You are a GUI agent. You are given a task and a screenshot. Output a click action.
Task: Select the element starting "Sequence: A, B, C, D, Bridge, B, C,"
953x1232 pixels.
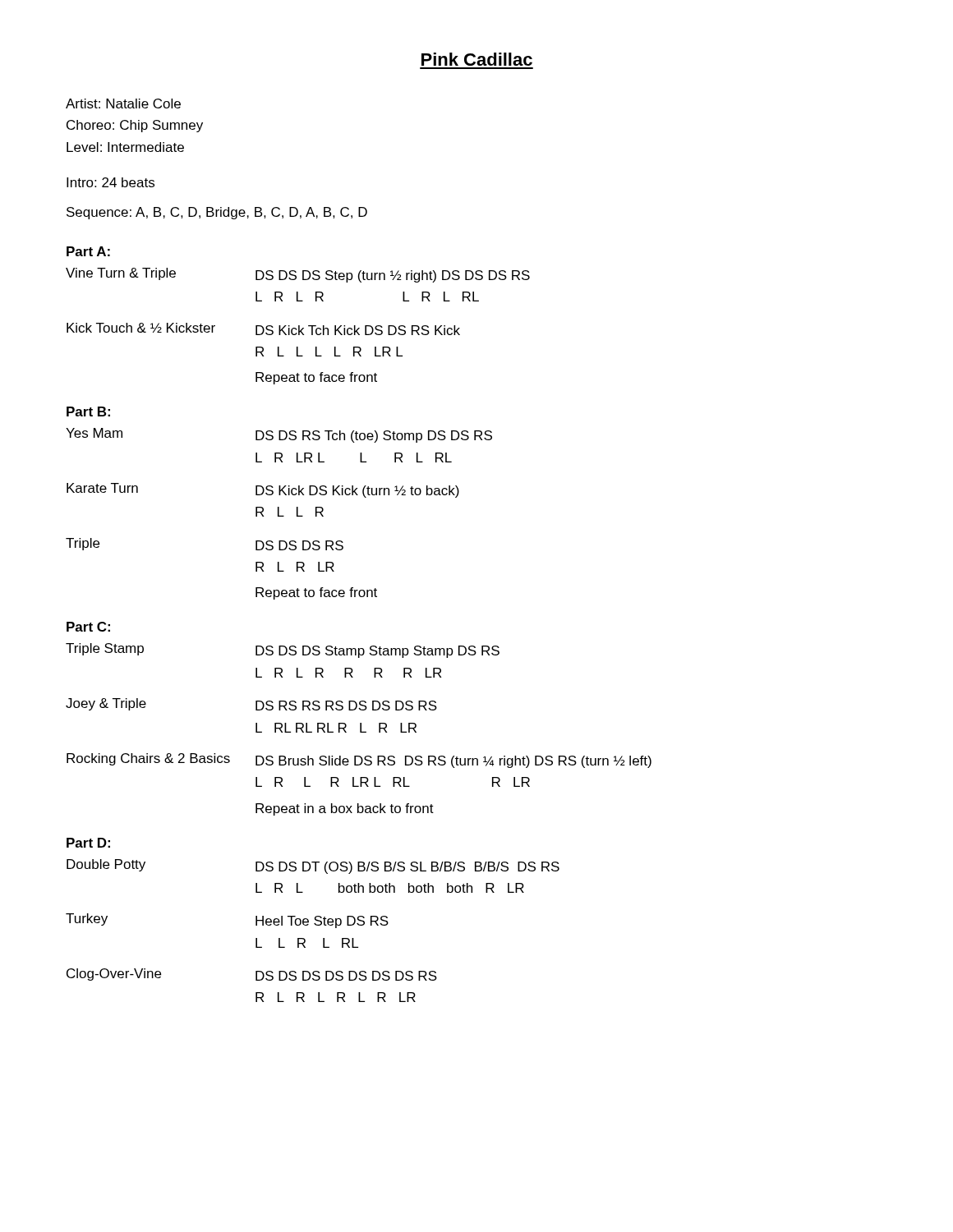[217, 212]
